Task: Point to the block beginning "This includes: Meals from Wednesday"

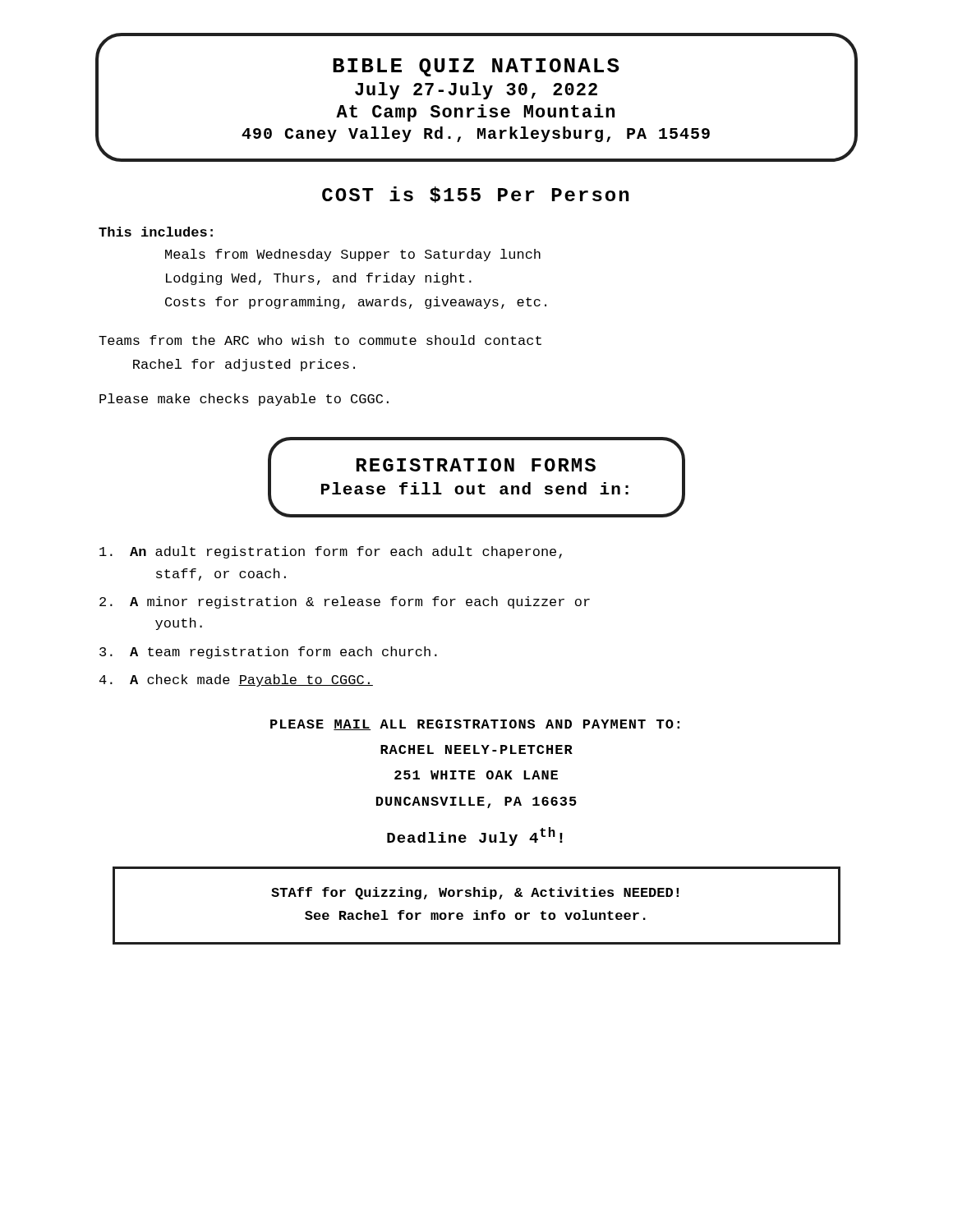Action: point(156,232)
